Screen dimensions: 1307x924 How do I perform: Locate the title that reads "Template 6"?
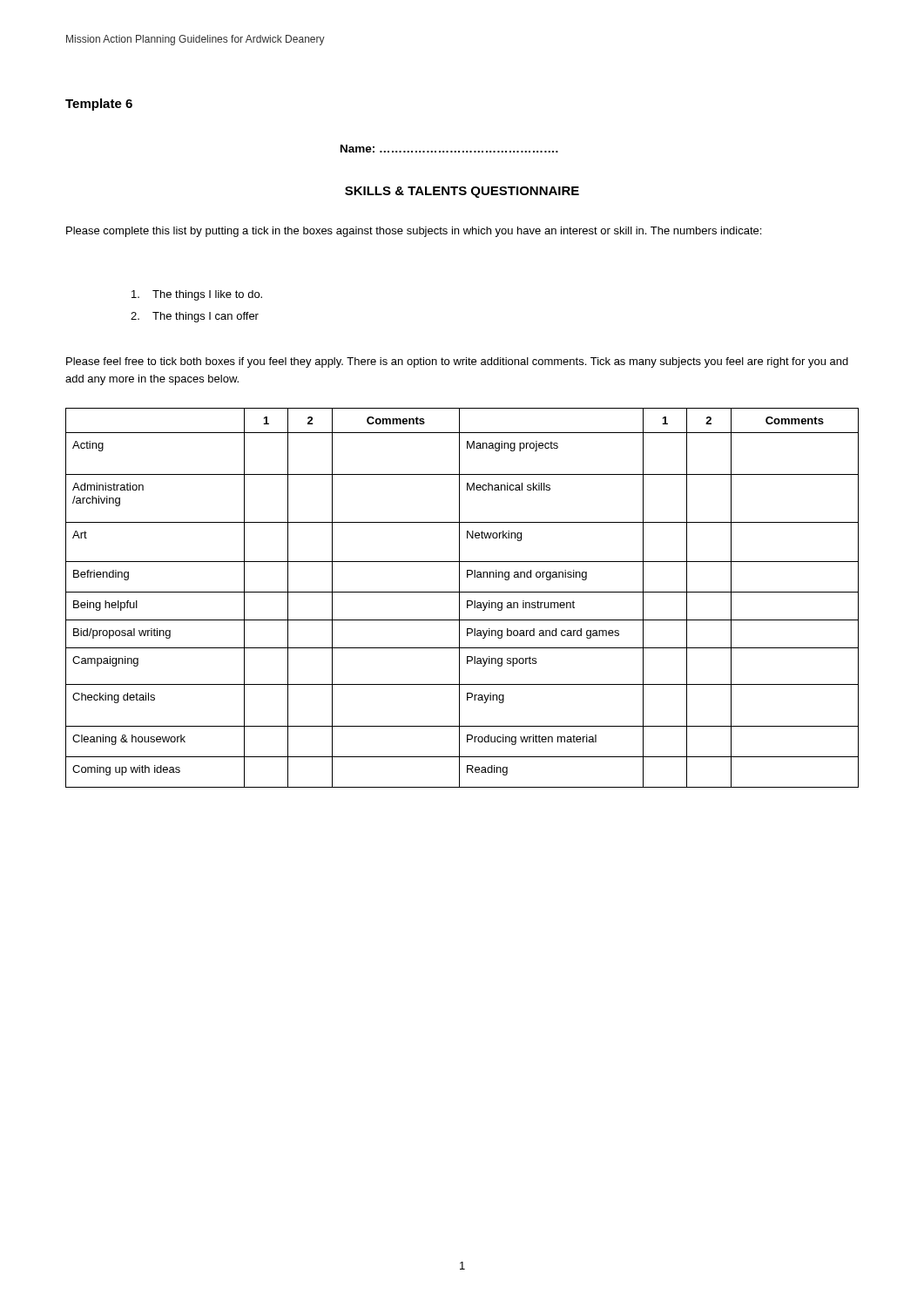pyautogui.click(x=99, y=103)
